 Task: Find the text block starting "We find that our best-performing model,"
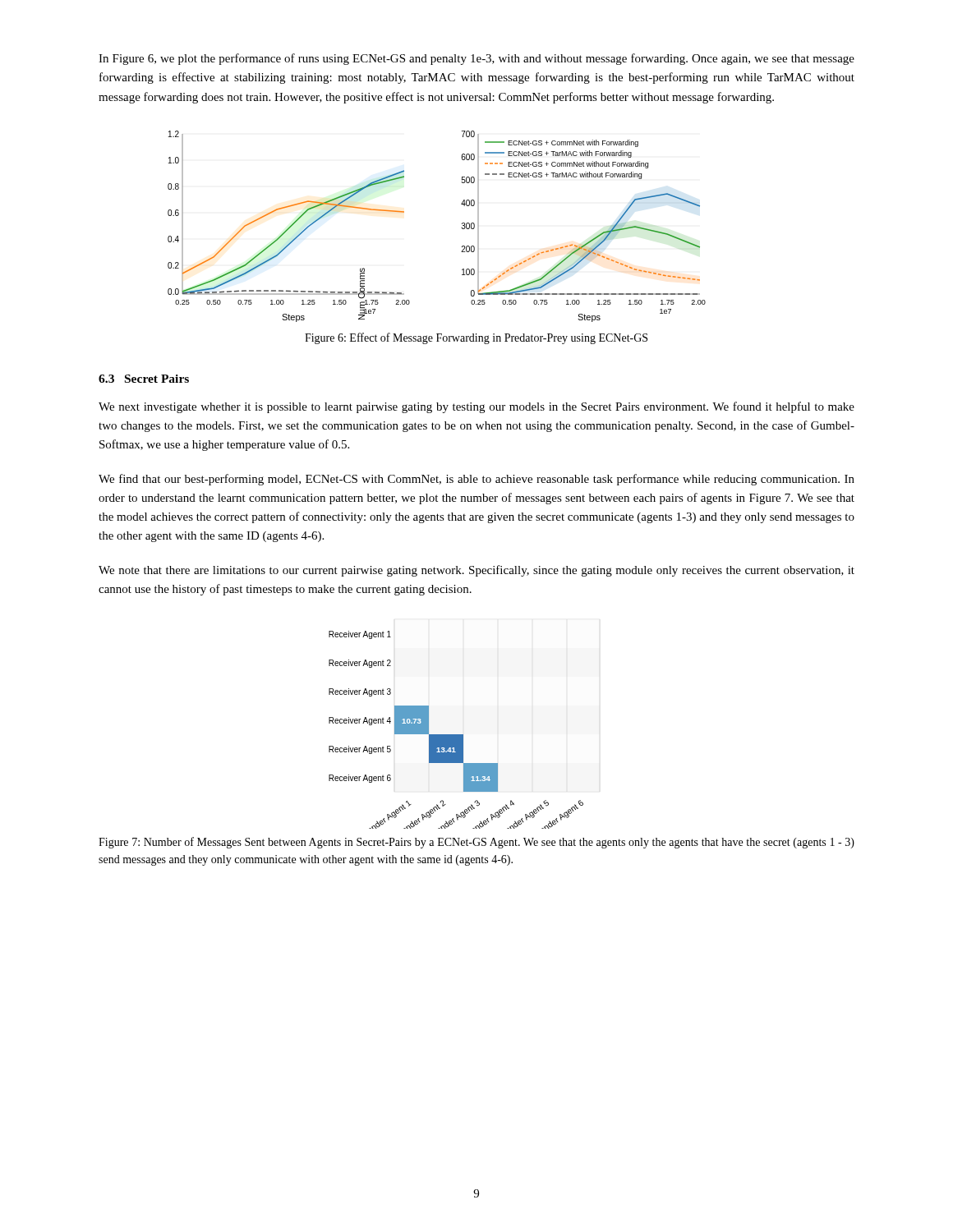[476, 507]
